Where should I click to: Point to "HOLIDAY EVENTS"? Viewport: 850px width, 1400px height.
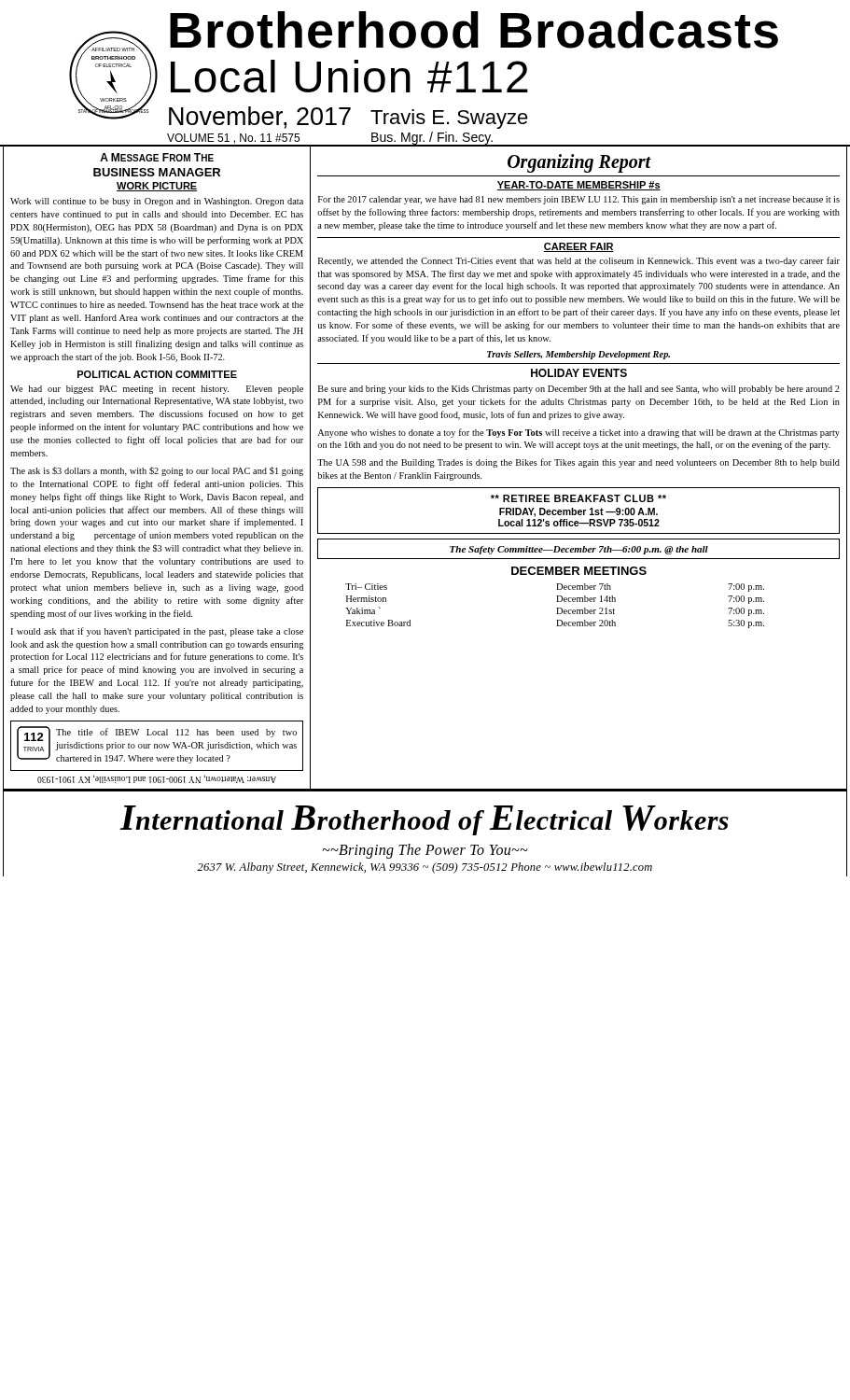coord(579,373)
